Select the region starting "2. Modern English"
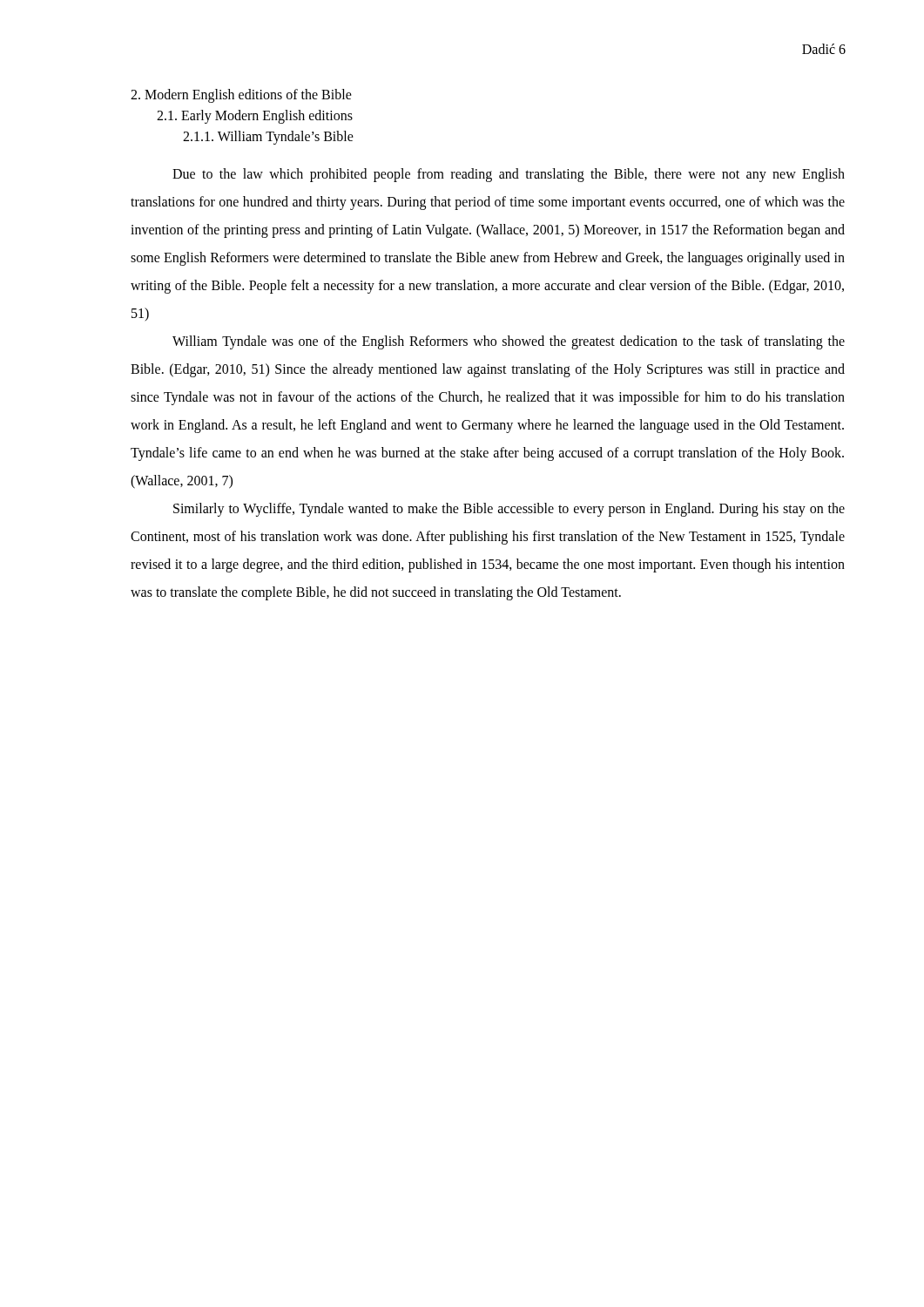 click(241, 95)
